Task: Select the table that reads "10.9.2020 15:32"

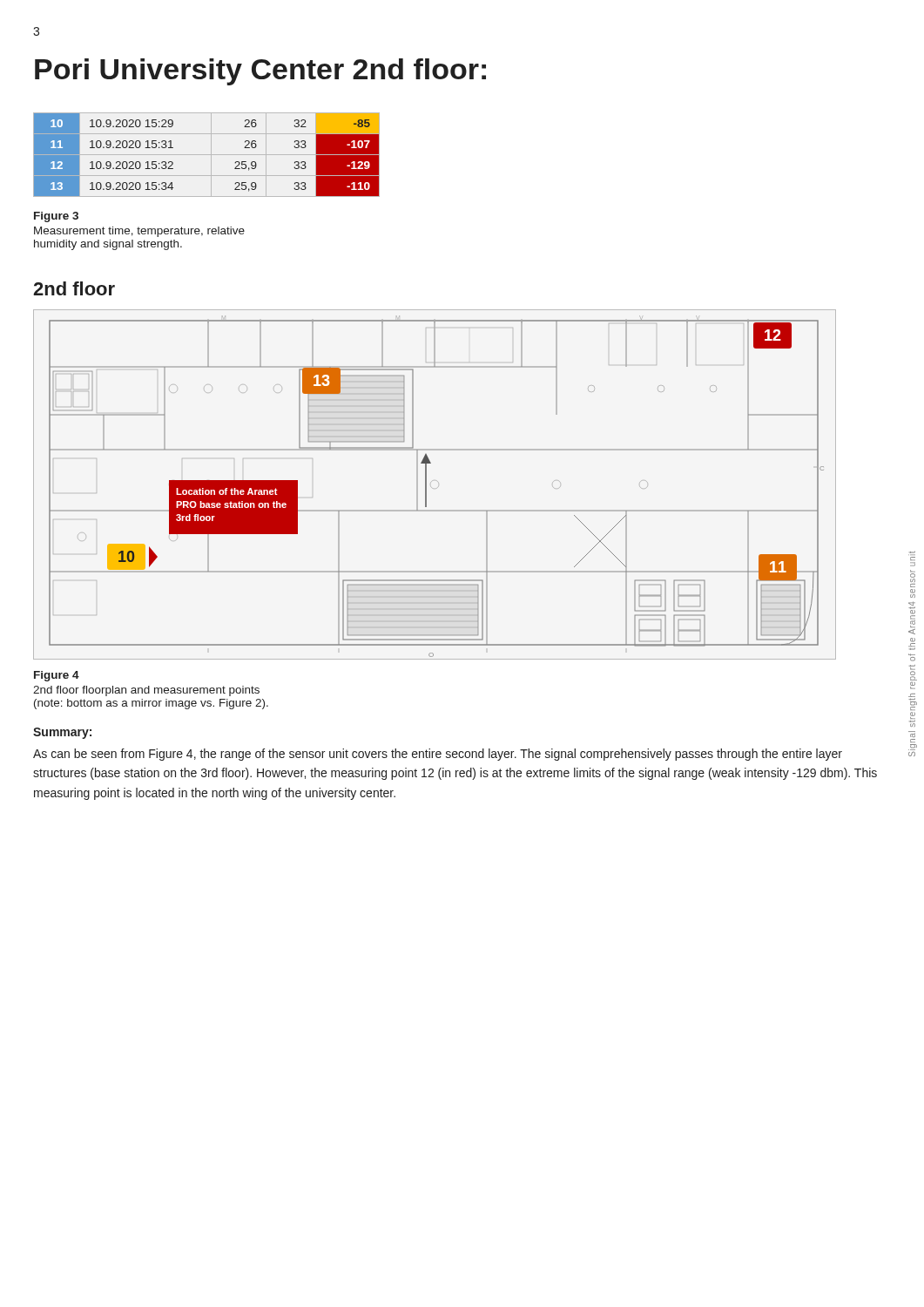Action: click(x=460, y=155)
